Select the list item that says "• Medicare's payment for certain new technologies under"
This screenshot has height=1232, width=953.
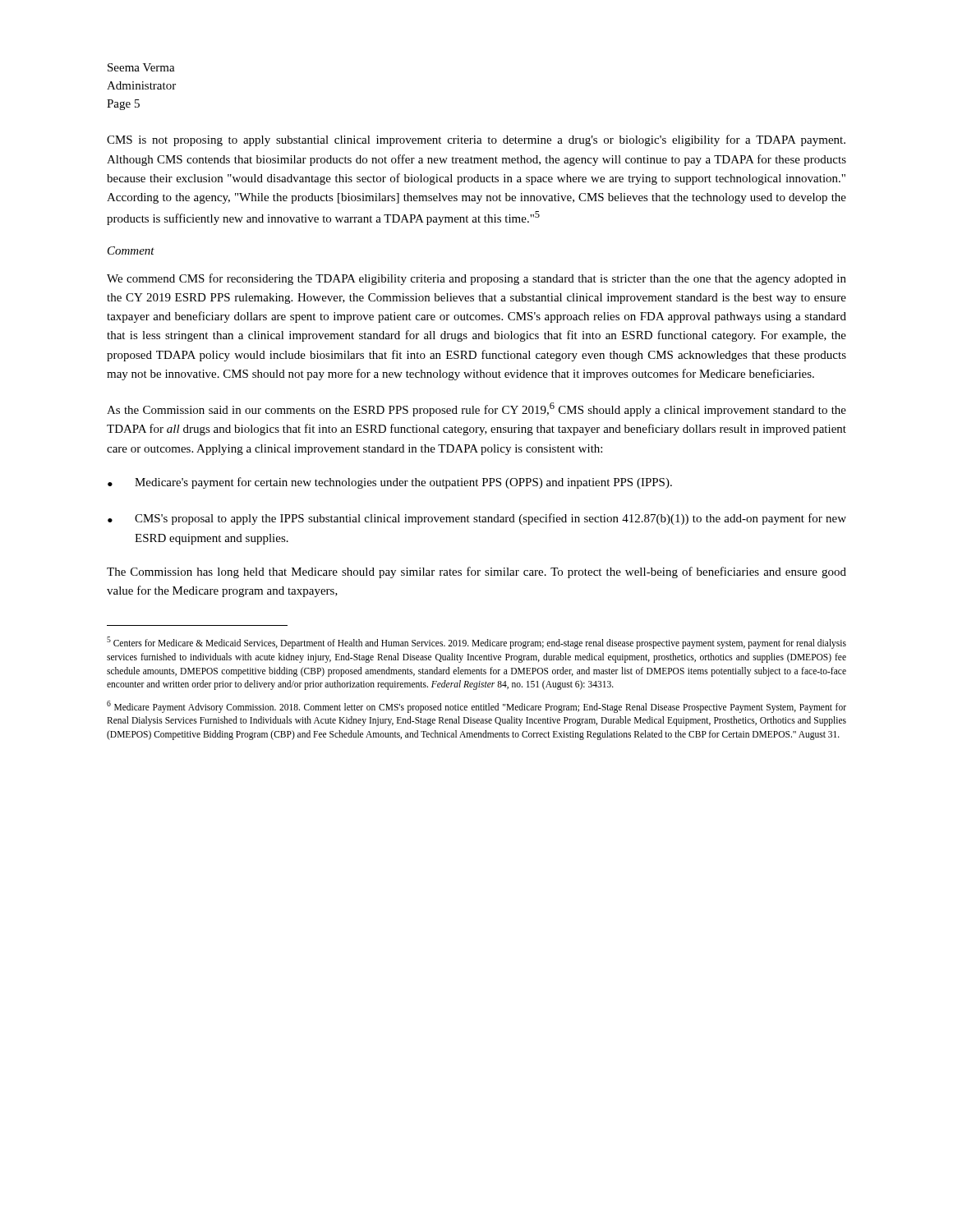(476, 485)
